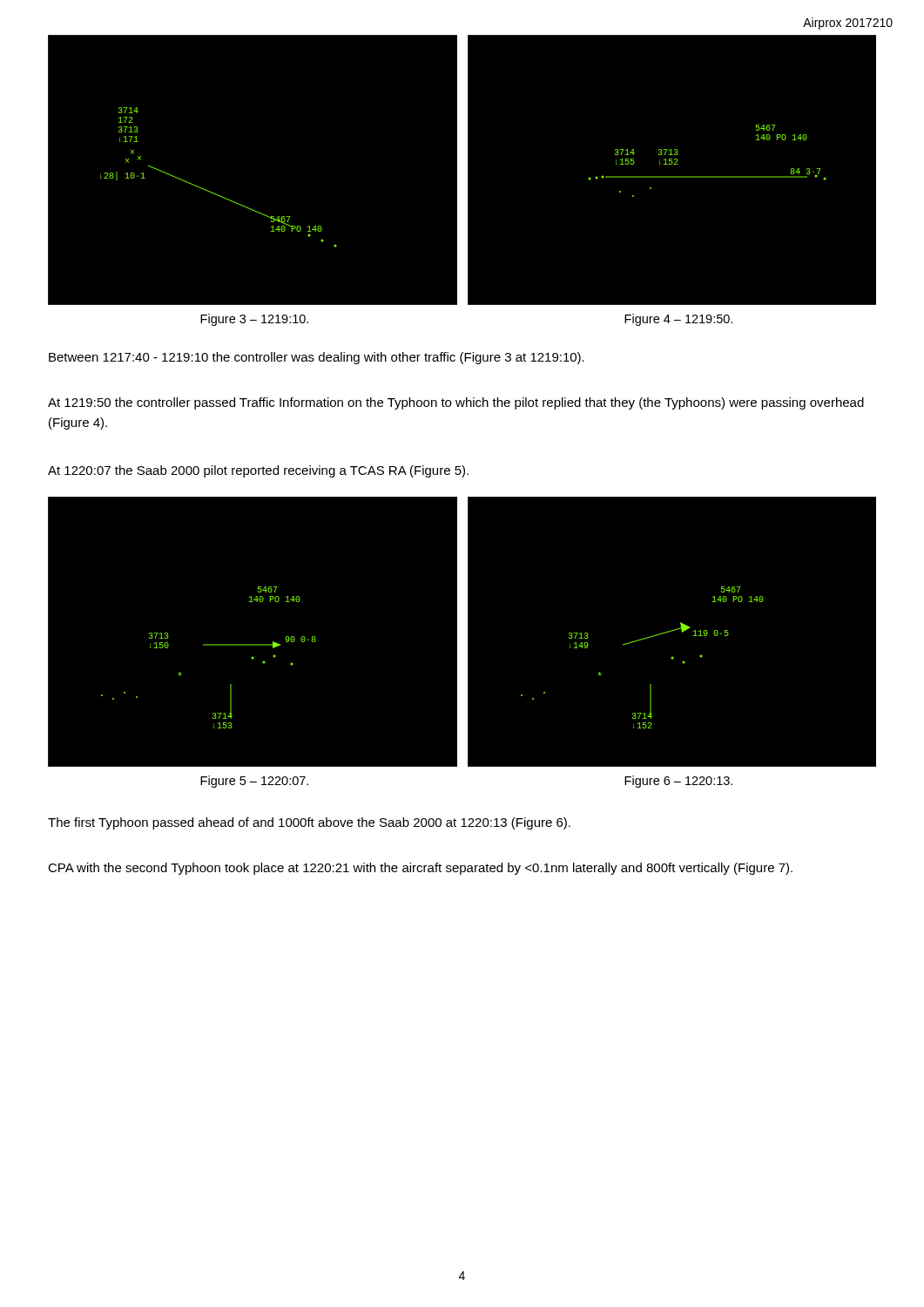The width and height of the screenshot is (924, 1307).
Task: Find the region starting "The first Typhoon passed ahead of and"
Action: click(x=310, y=822)
